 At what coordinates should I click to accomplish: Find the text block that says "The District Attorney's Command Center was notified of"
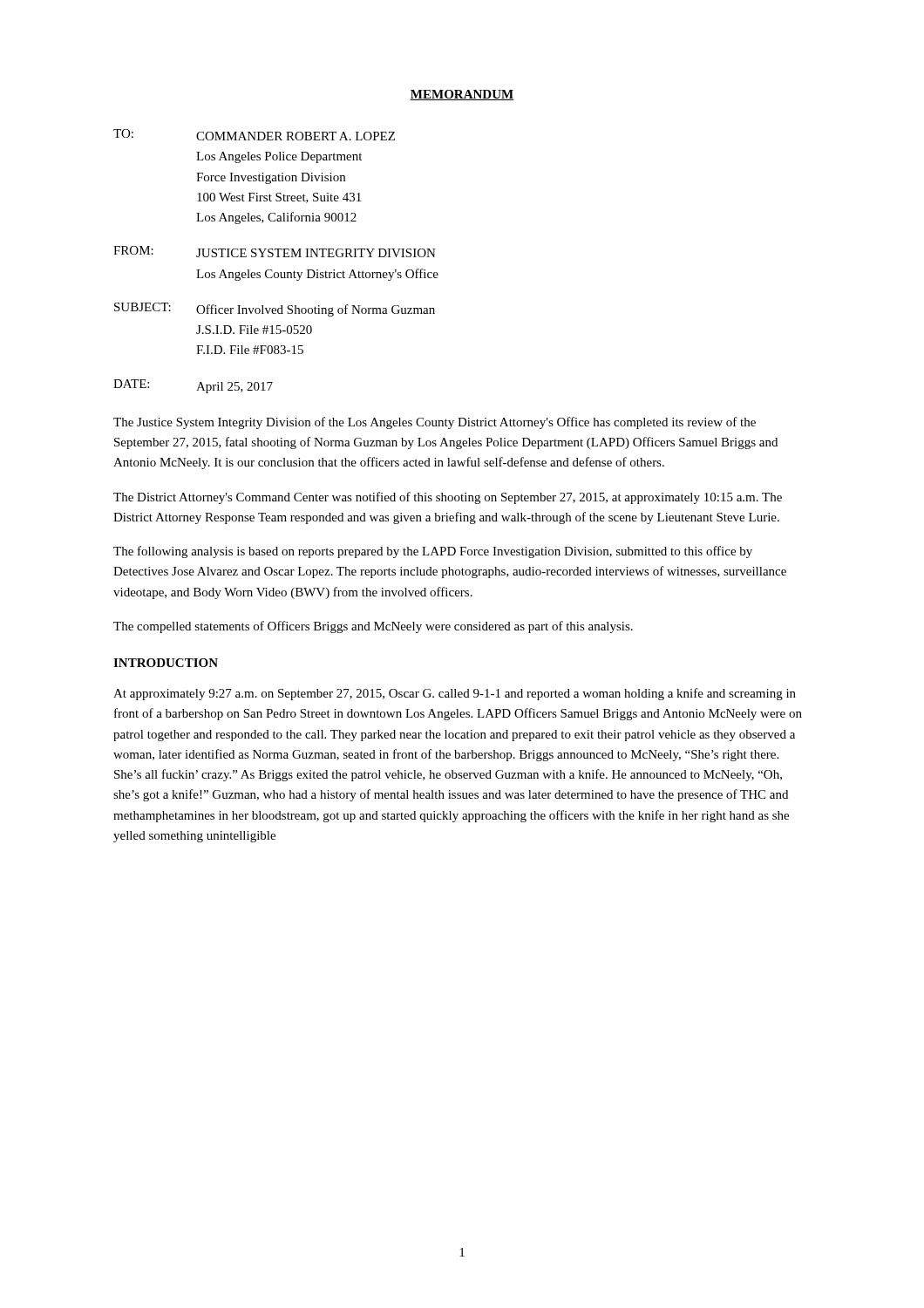click(x=462, y=507)
